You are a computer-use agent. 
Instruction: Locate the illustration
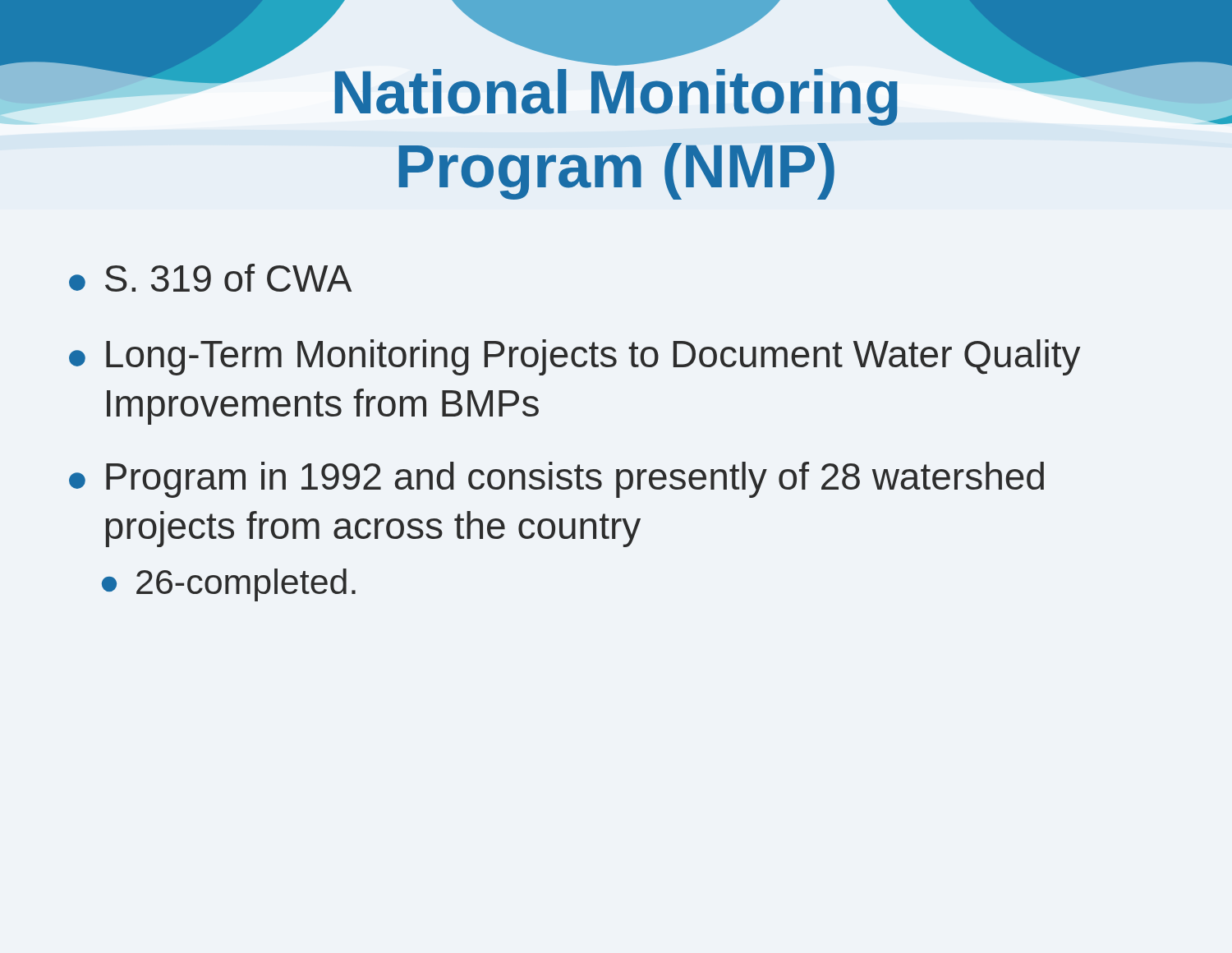616,105
